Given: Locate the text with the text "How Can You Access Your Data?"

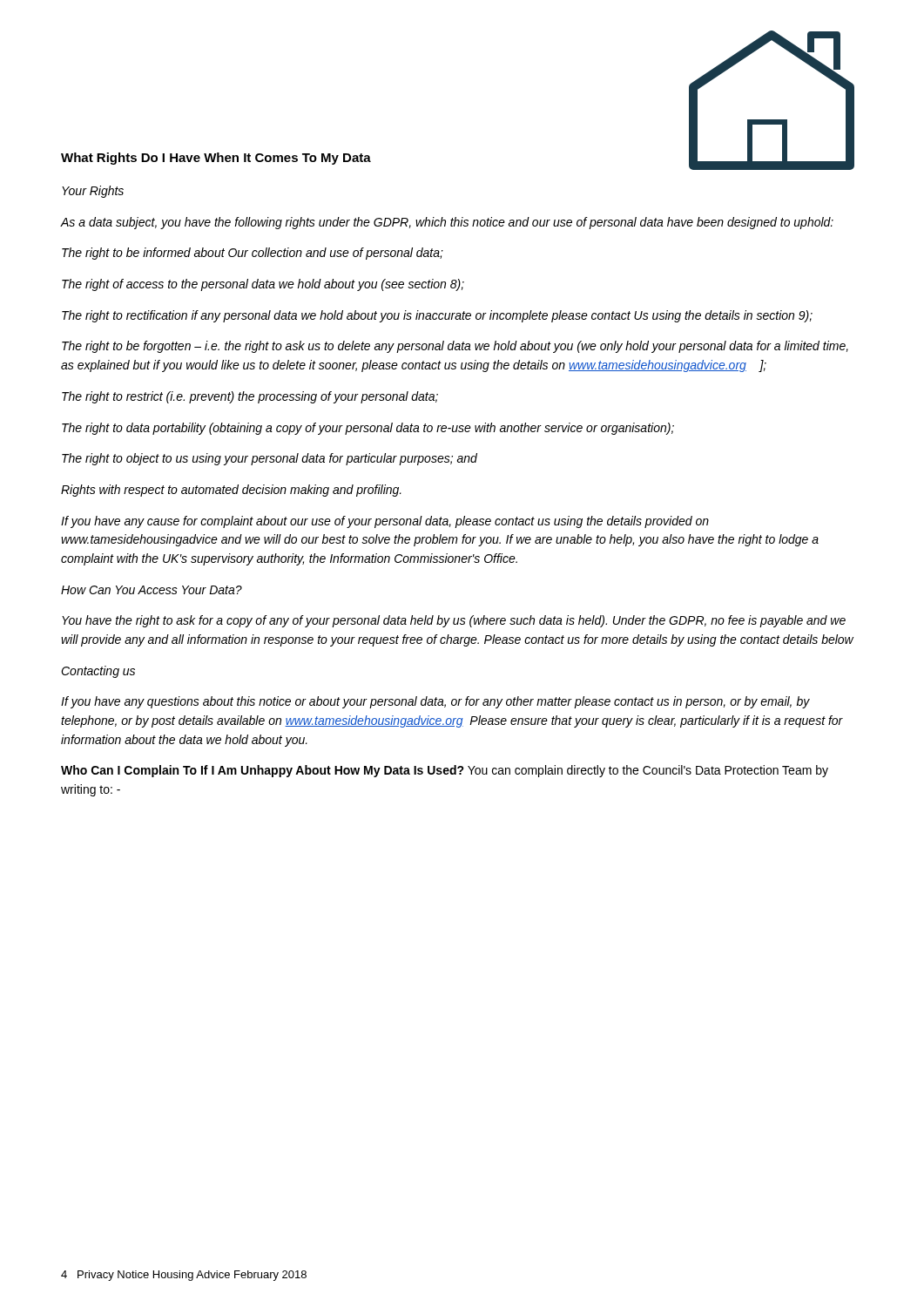Looking at the screenshot, I should coord(151,590).
